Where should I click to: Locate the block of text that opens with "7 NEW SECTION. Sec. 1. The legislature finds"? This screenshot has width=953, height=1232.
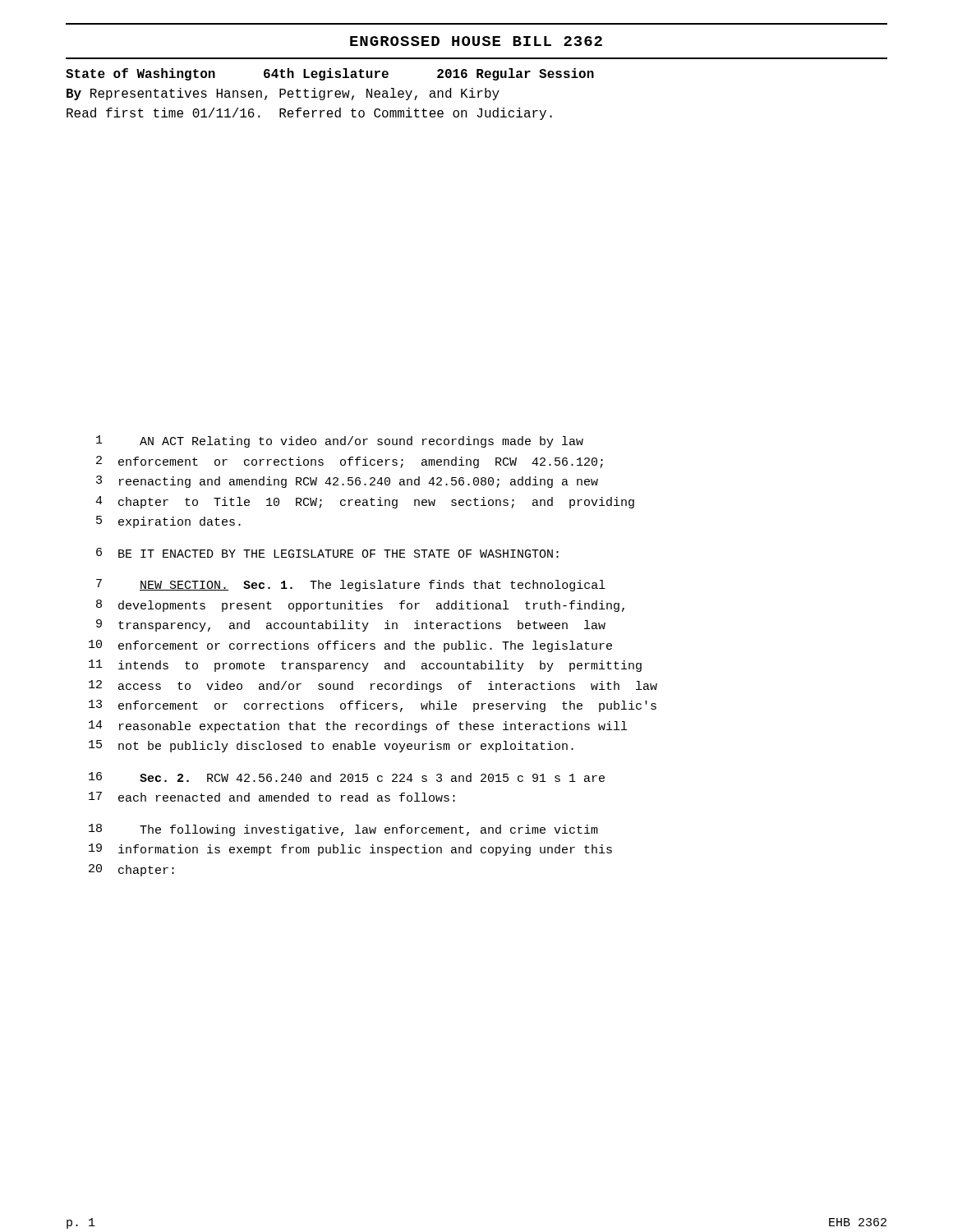(x=476, y=667)
